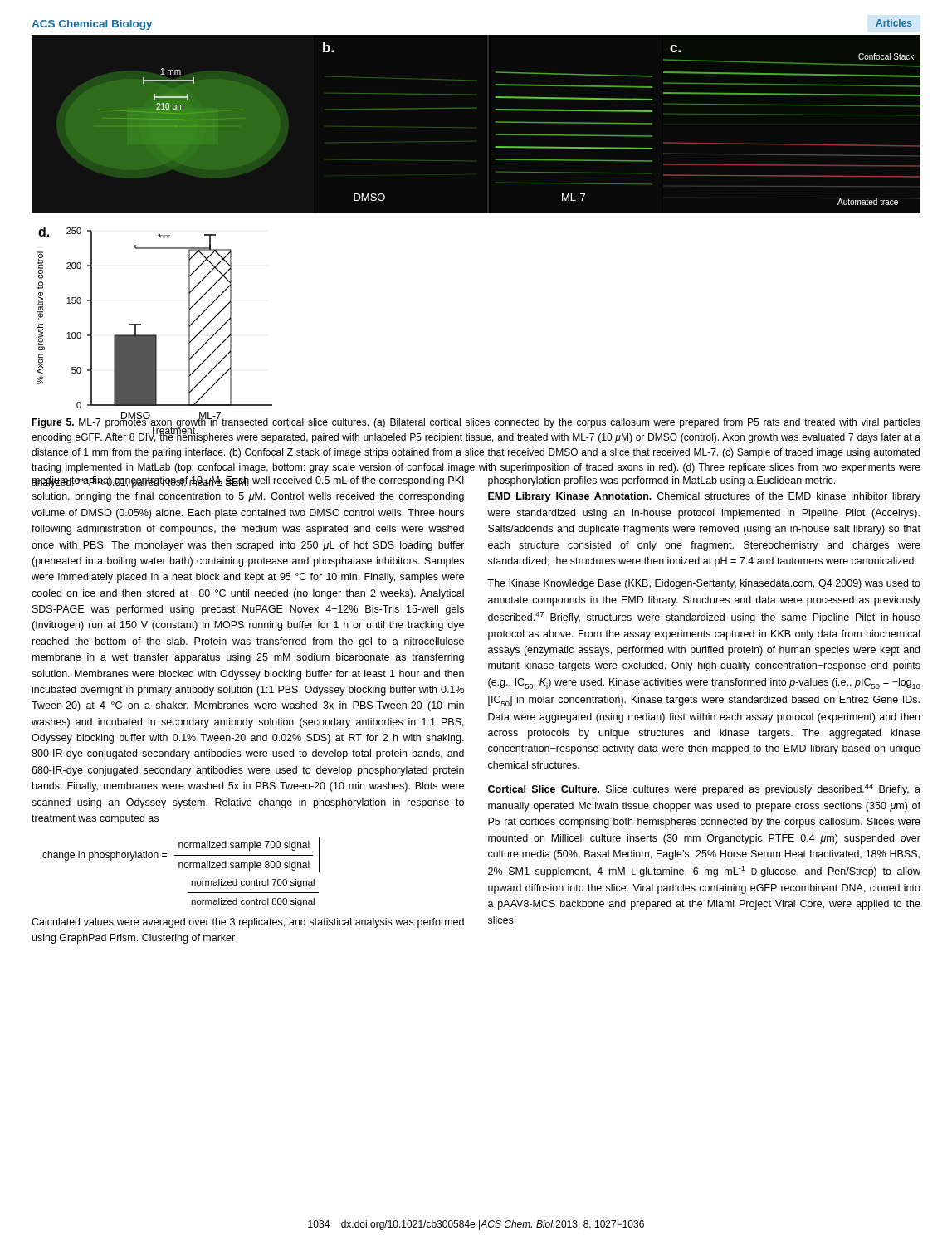Locate the block starting "Figure 5. ML-7 promotes axon growth in"
Viewport: 952px width, 1245px height.
click(476, 452)
